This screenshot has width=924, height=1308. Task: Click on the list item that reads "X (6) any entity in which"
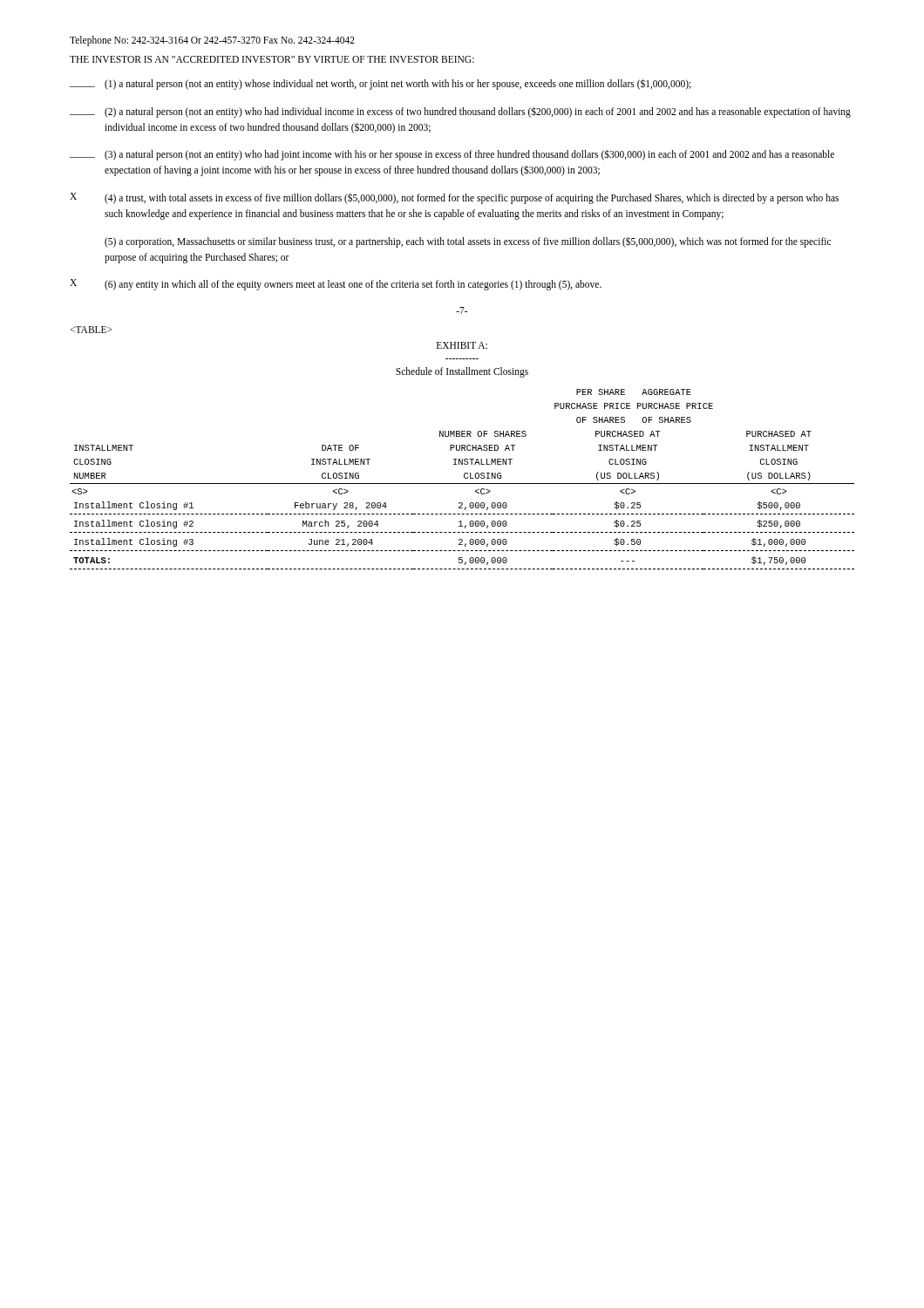[462, 285]
